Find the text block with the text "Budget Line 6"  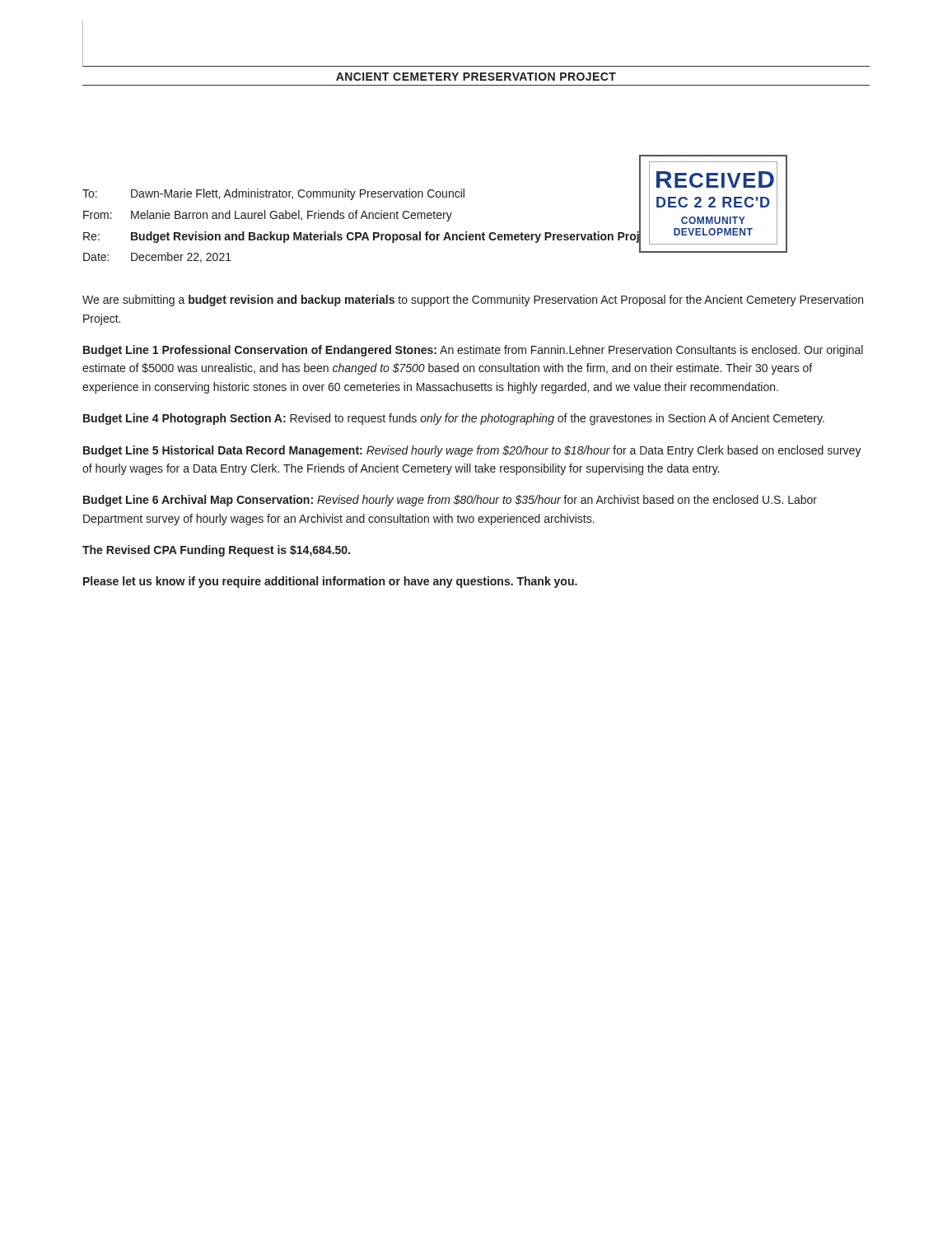(450, 509)
